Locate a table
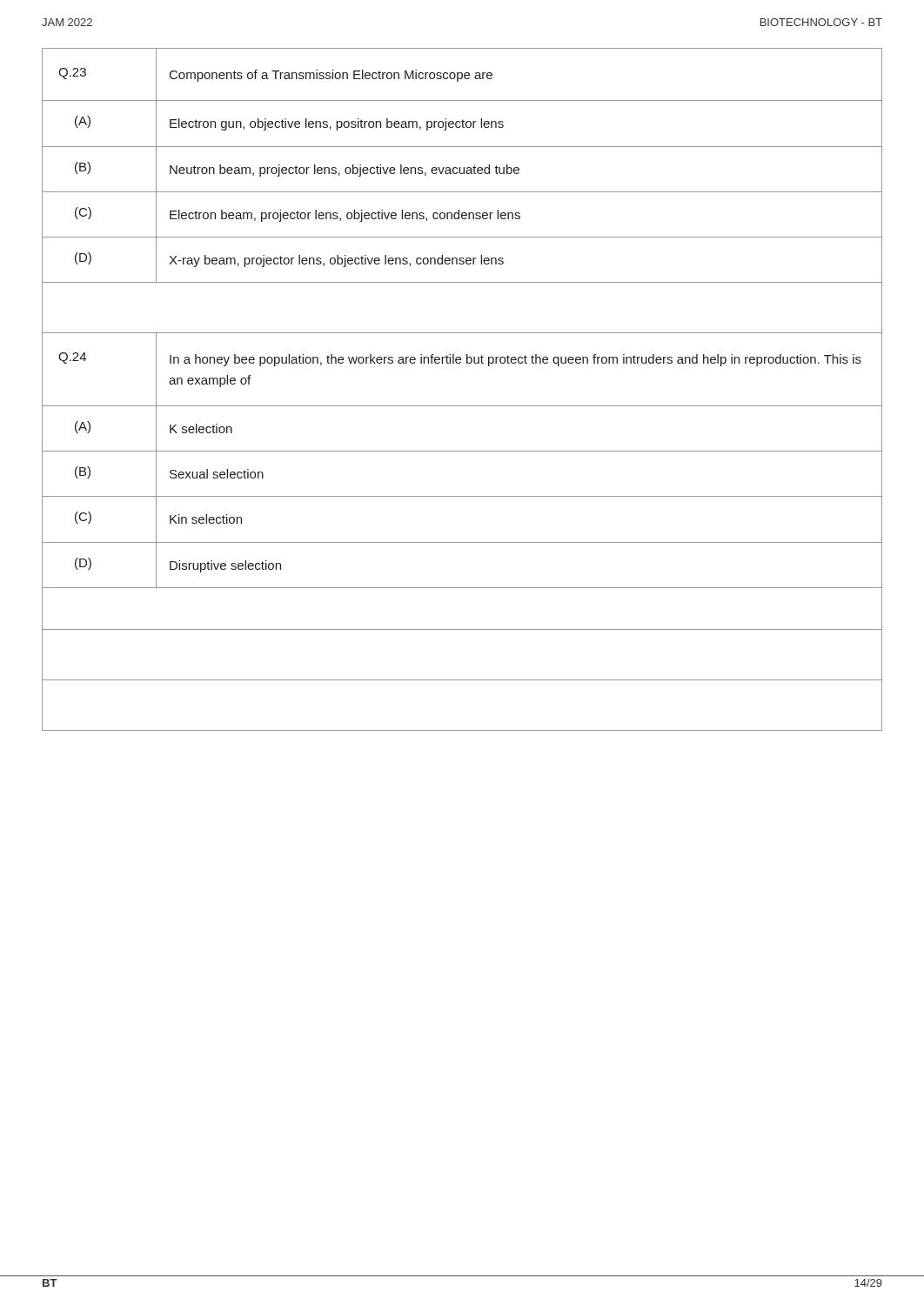Viewport: 924px width, 1305px height. tap(462, 389)
